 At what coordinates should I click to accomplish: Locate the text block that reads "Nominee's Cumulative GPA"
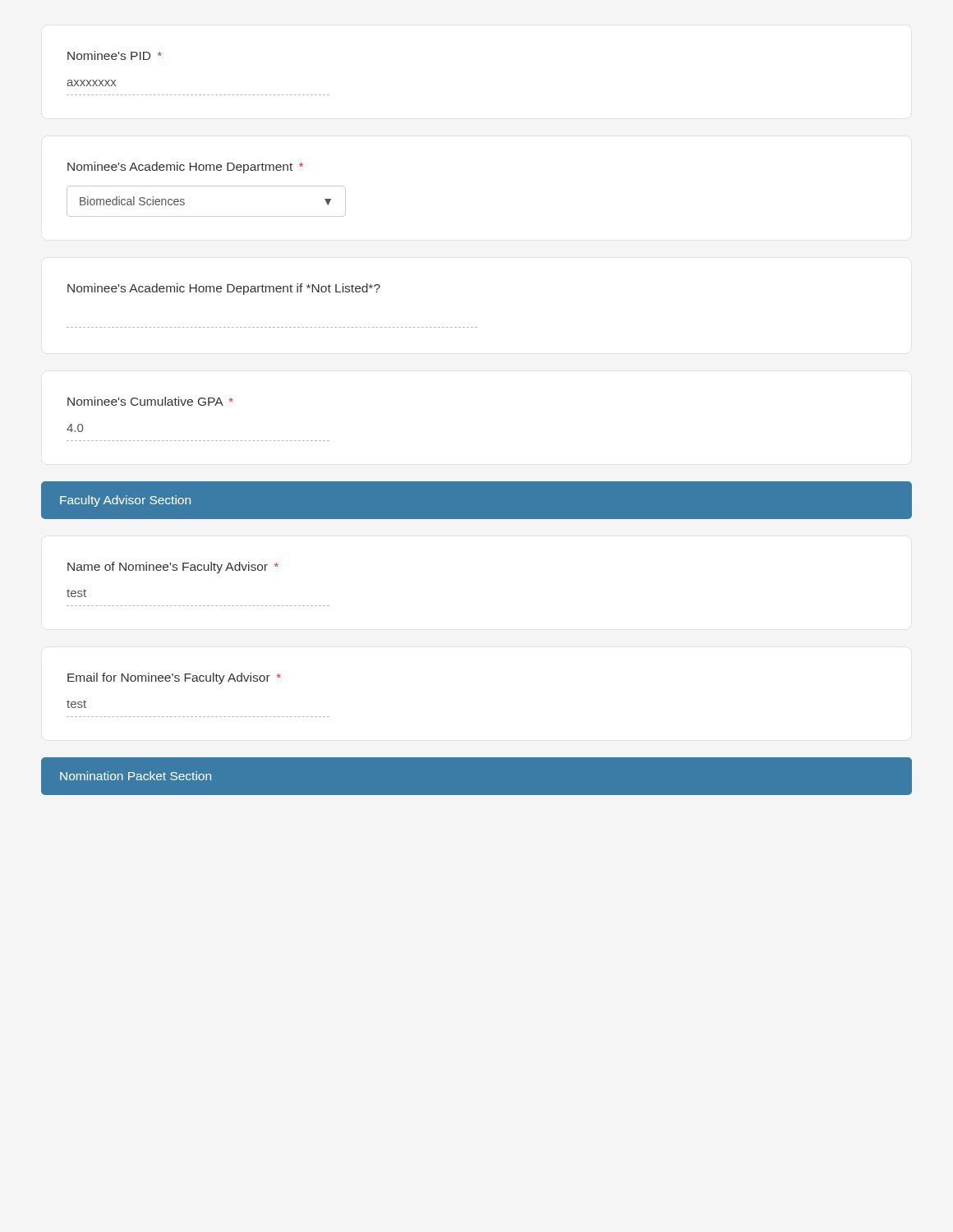[x=150, y=401]
